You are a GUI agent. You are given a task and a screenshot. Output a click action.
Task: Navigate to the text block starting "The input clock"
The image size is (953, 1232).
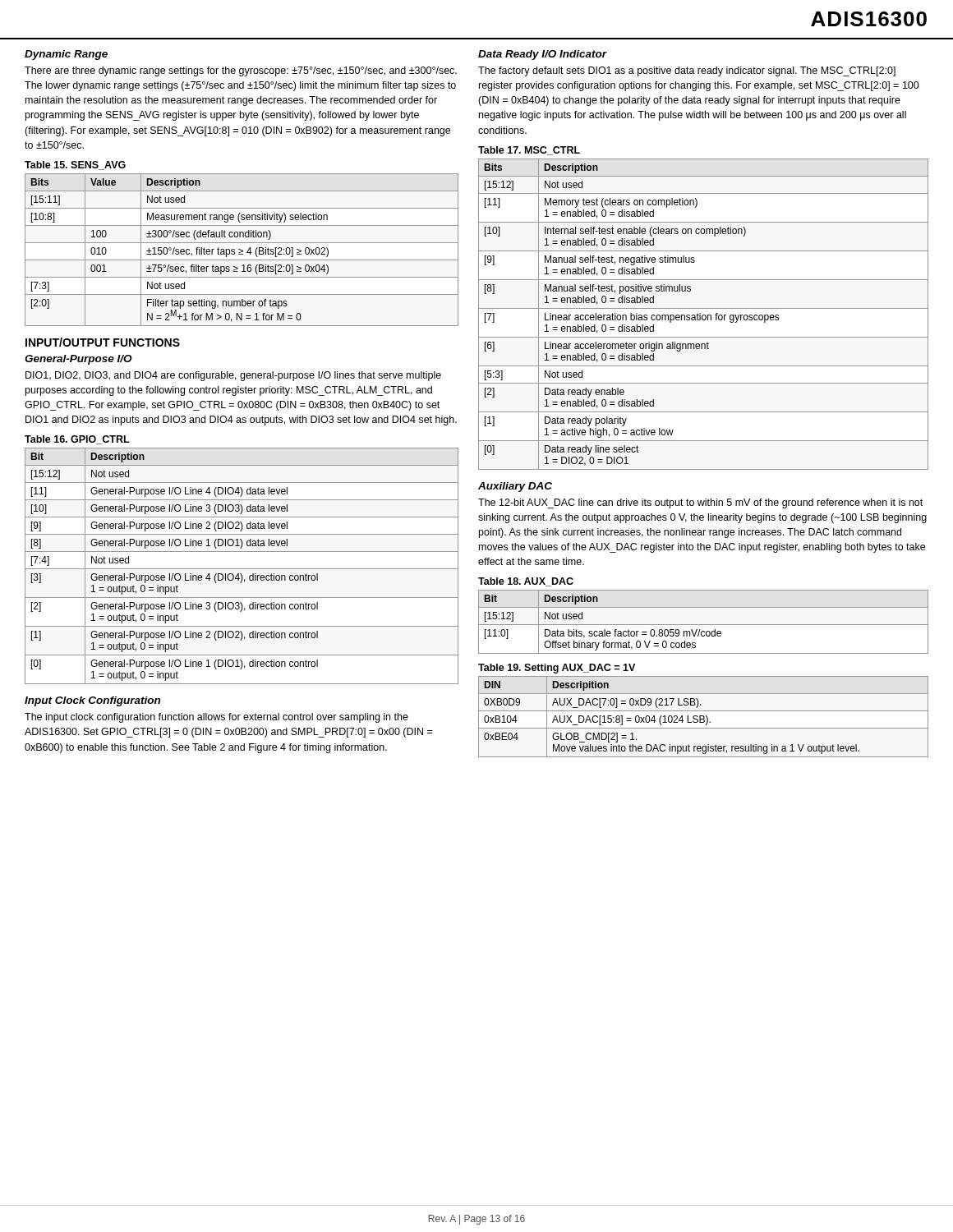229,732
